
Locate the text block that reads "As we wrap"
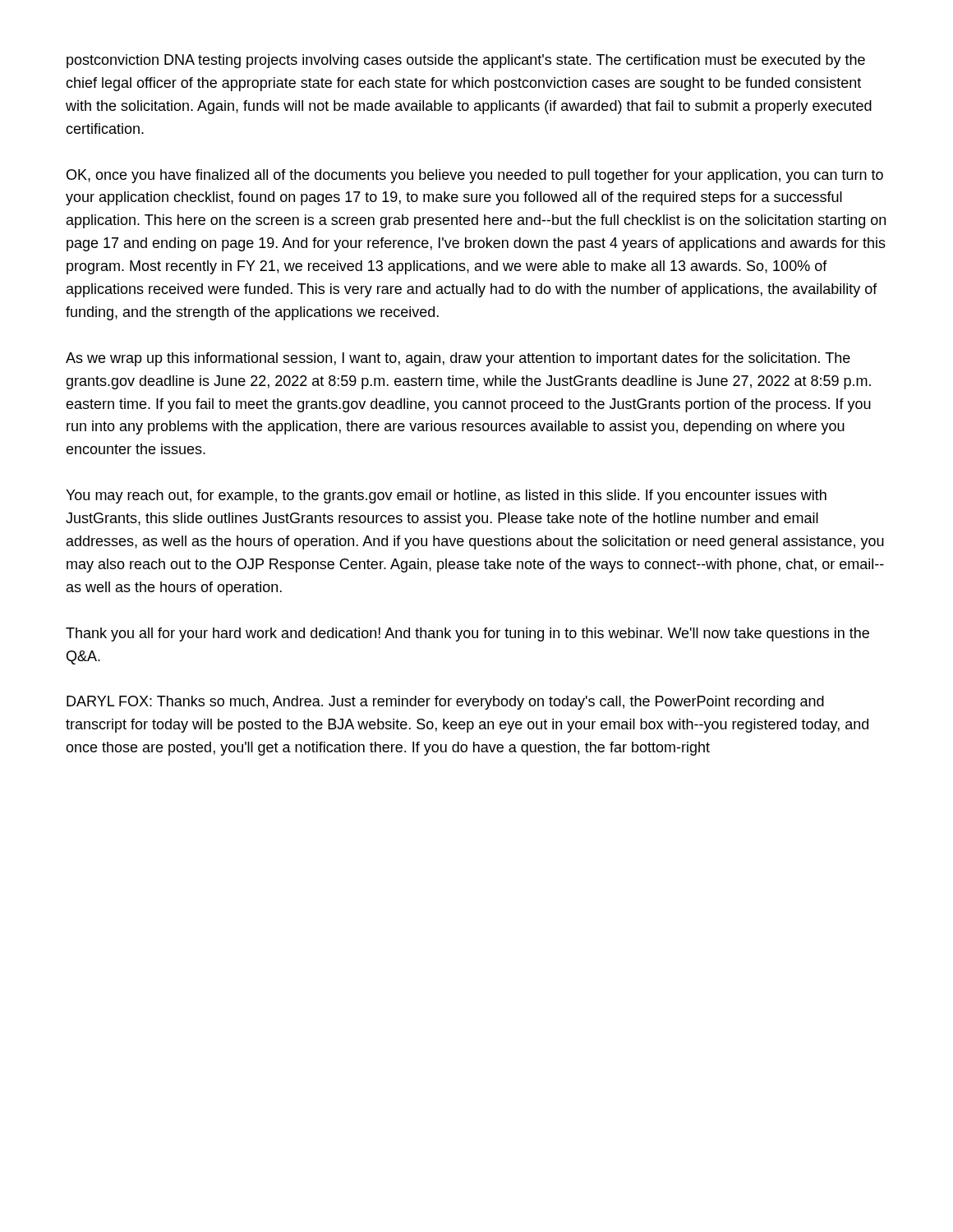[x=469, y=404]
